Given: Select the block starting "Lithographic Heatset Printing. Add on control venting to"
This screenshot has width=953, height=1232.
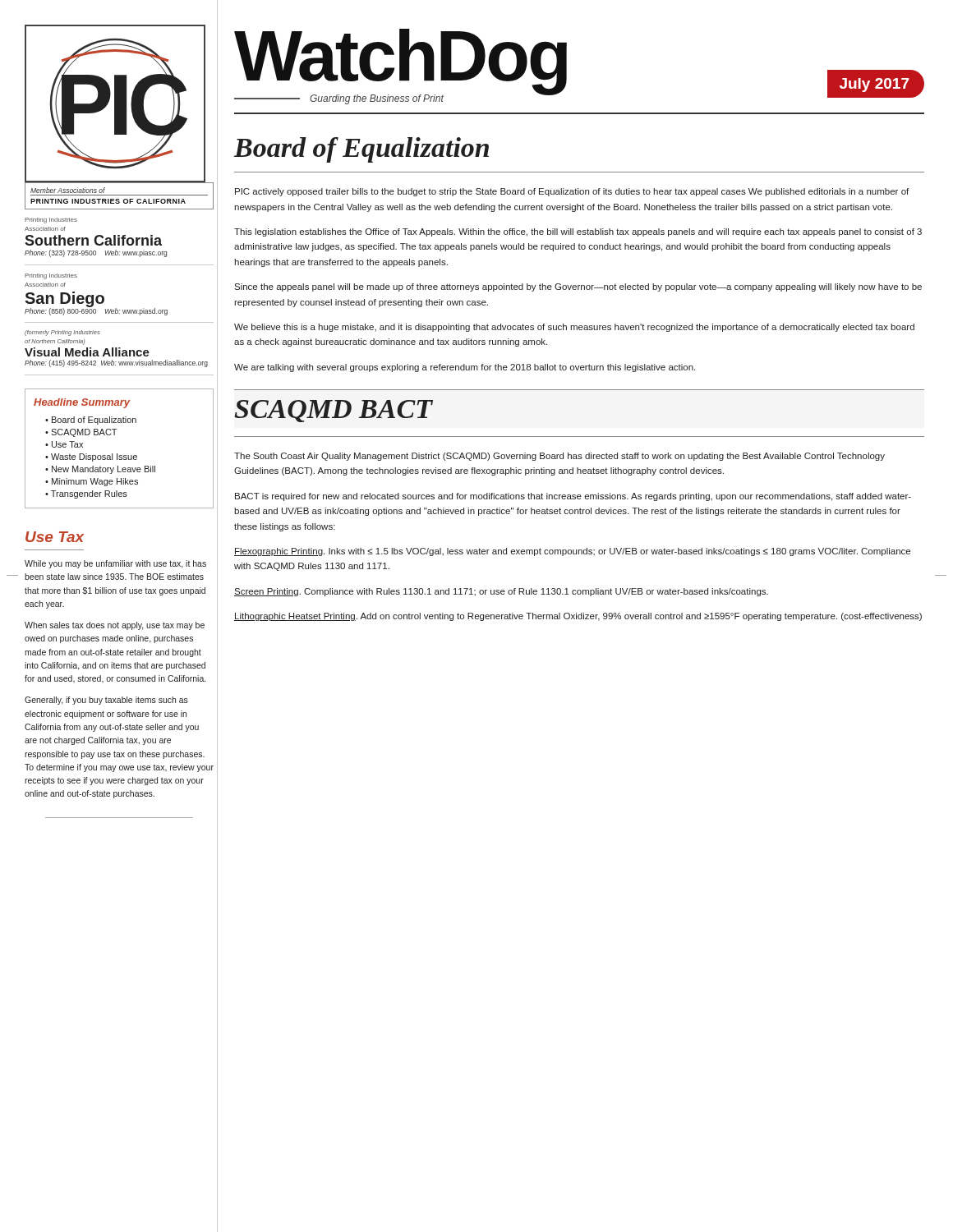Looking at the screenshot, I should point(578,616).
